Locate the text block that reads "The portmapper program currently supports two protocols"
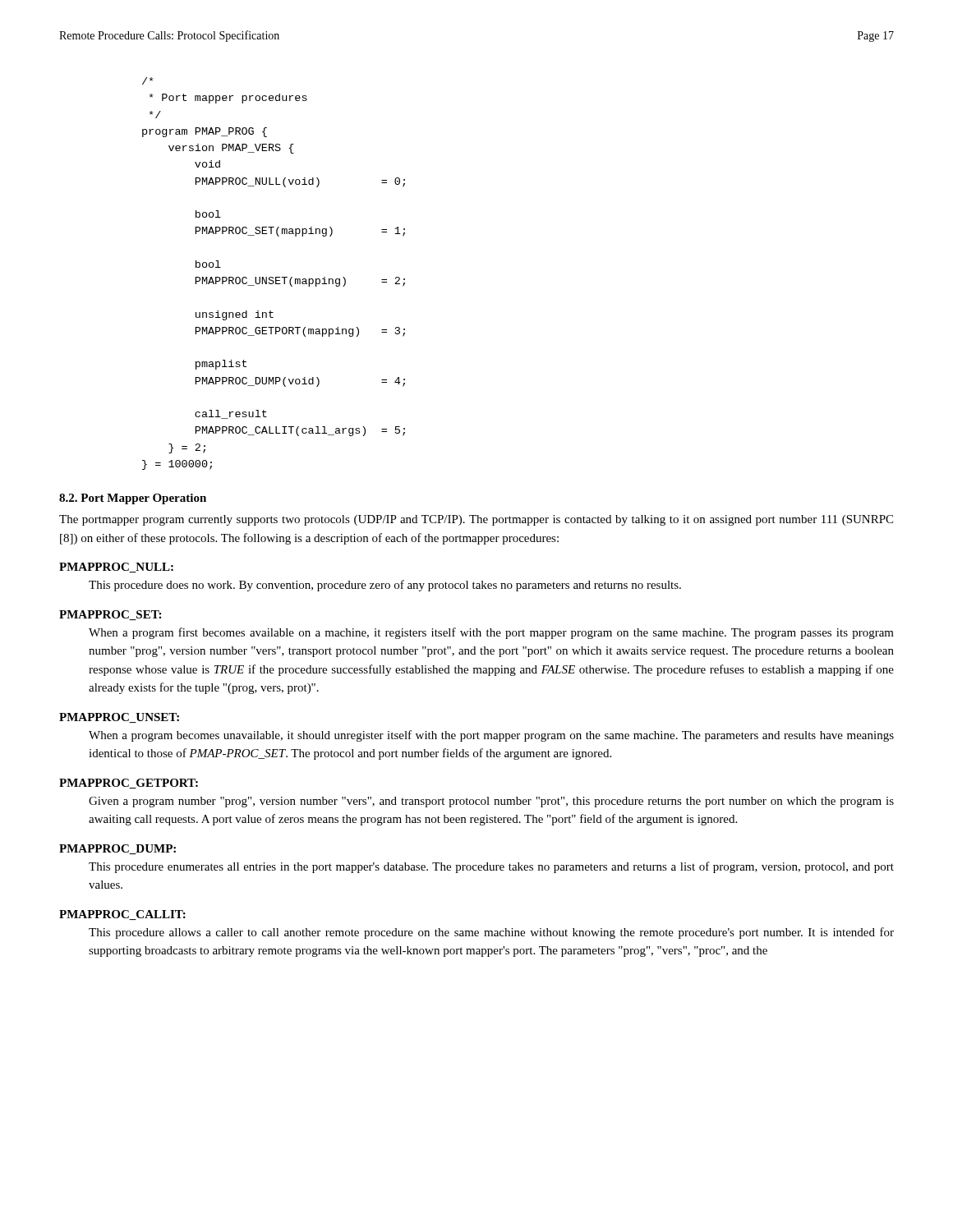 (476, 528)
